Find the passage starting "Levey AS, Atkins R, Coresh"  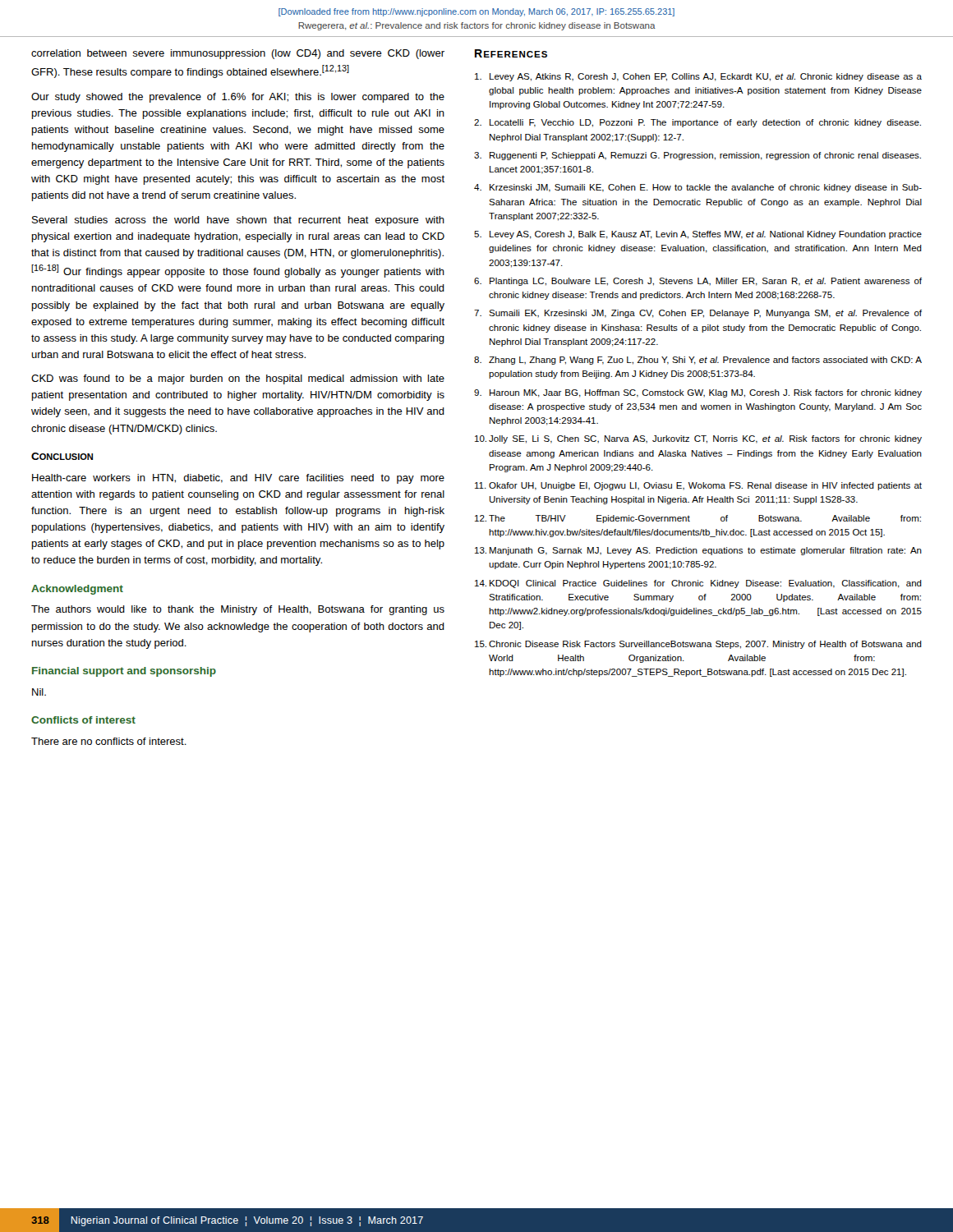(698, 91)
